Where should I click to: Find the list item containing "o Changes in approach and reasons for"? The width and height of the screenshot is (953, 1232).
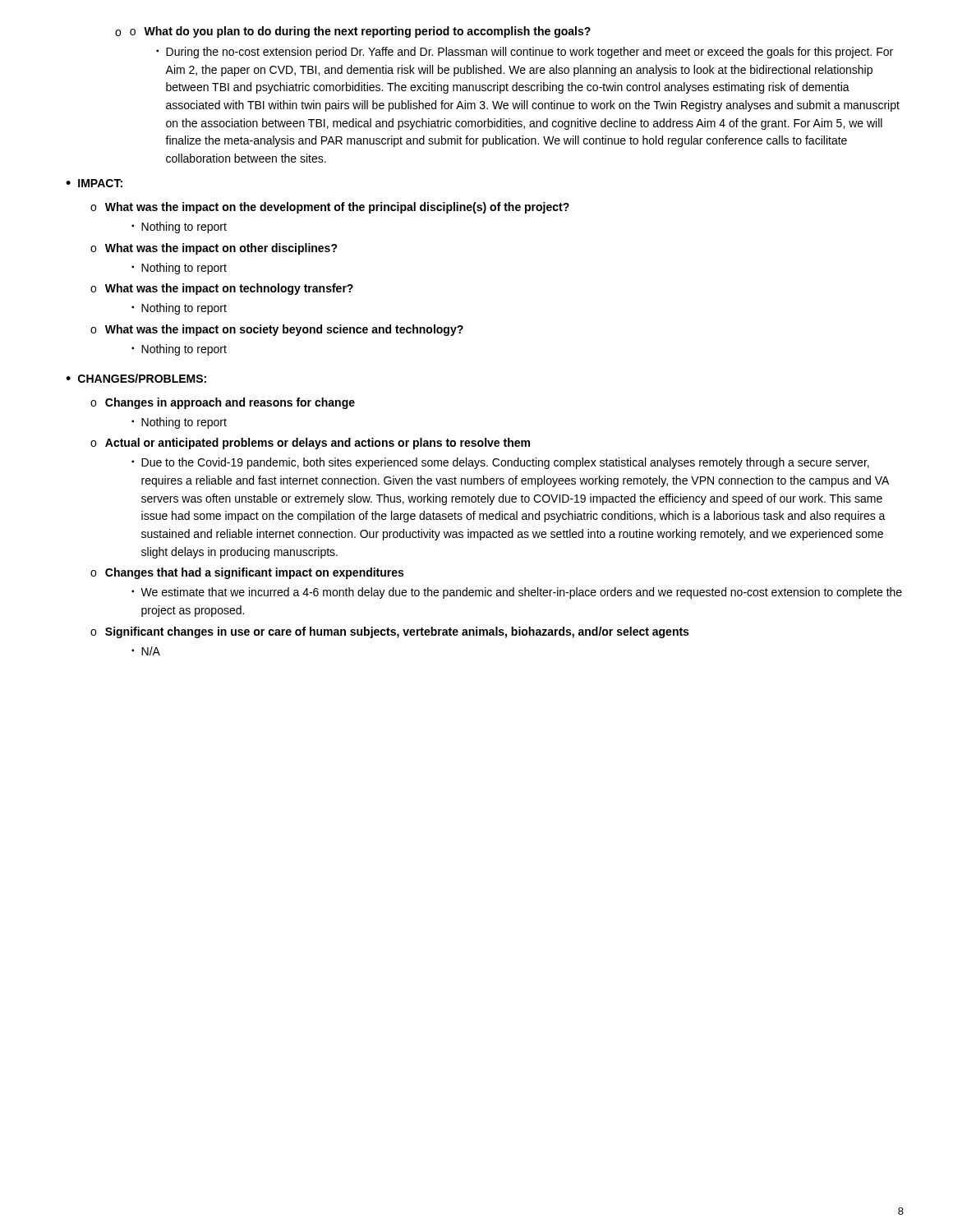pos(223,403)
